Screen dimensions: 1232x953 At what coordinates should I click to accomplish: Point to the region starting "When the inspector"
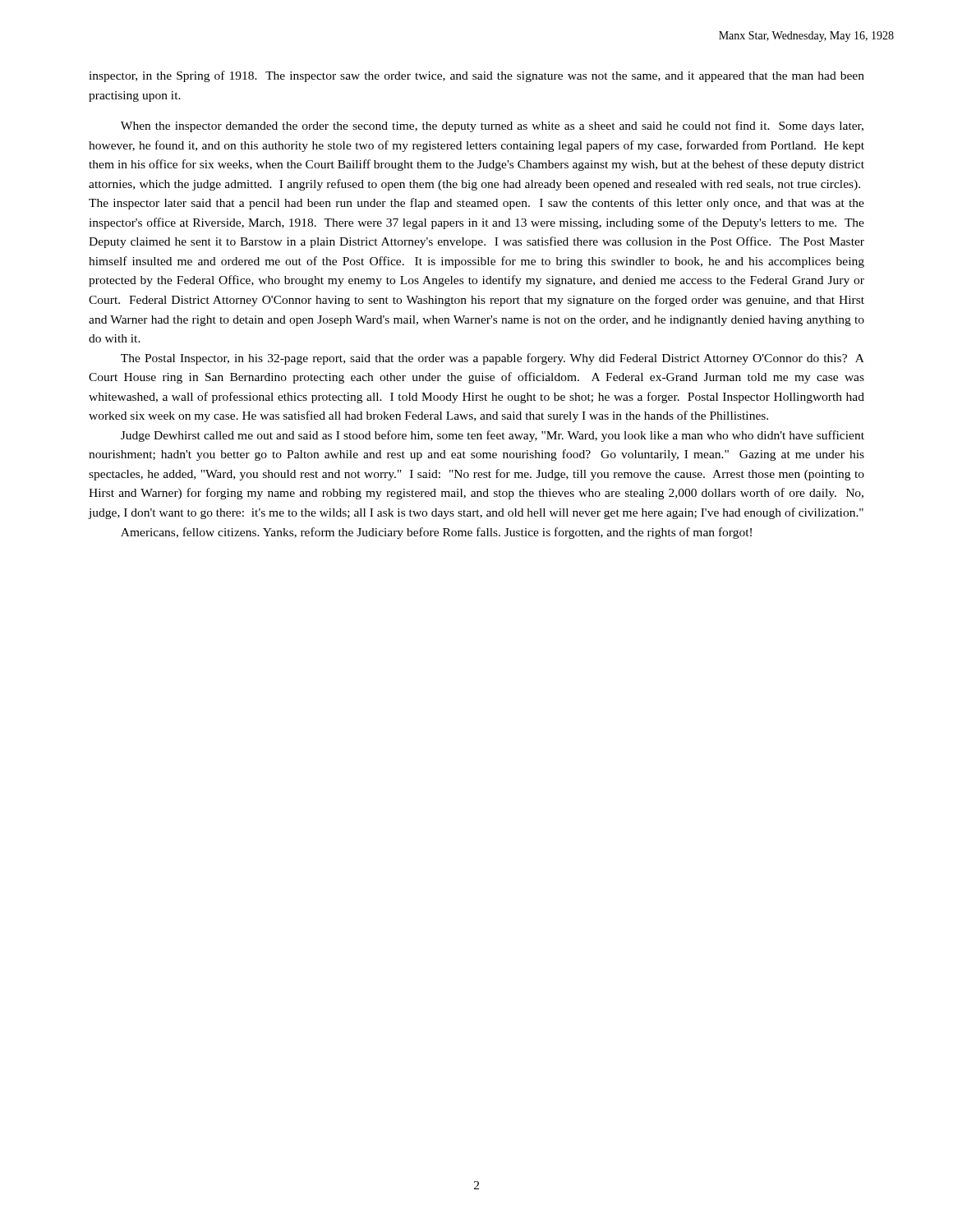(x=476, y=232)
